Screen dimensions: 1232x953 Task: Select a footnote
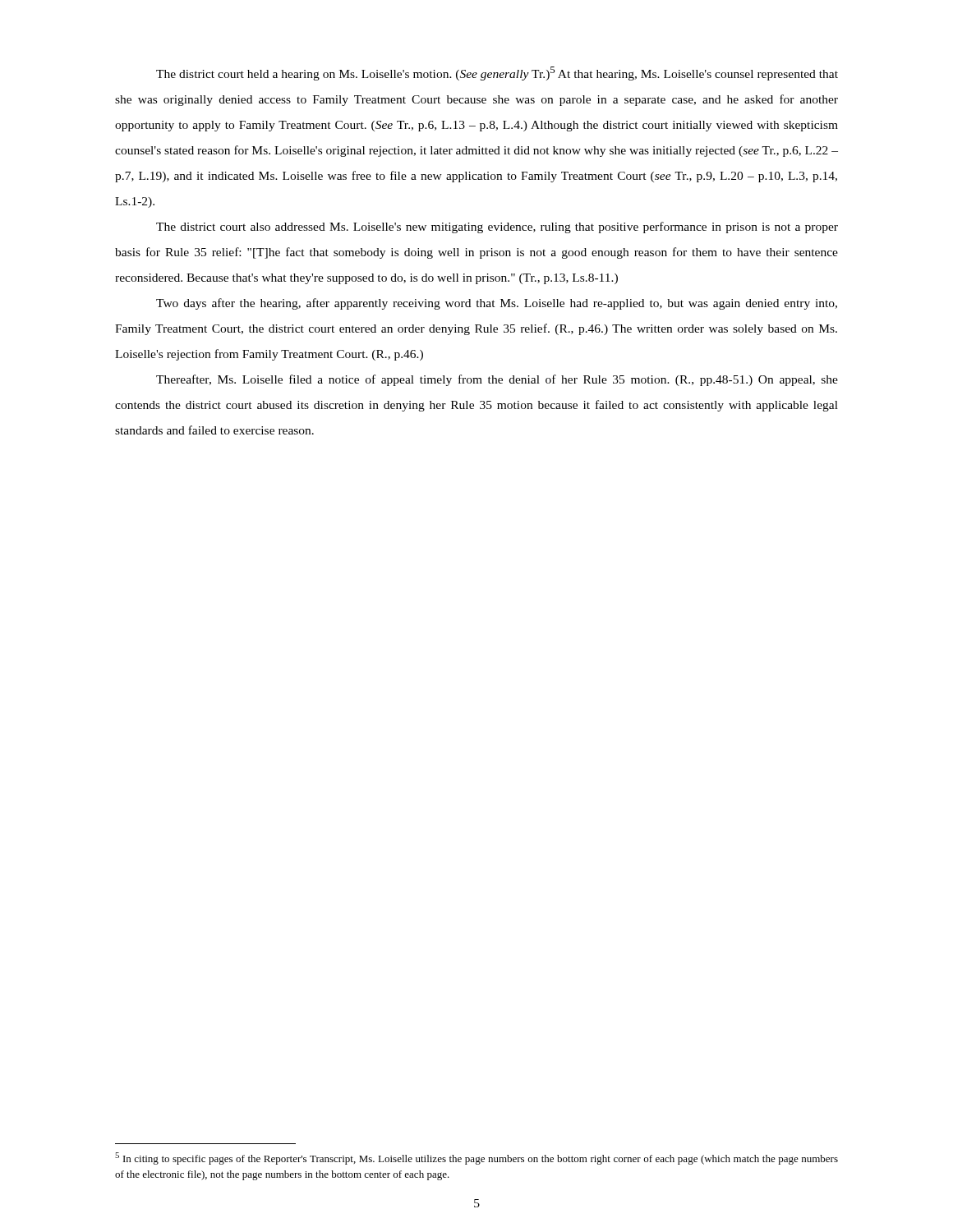476,1166
